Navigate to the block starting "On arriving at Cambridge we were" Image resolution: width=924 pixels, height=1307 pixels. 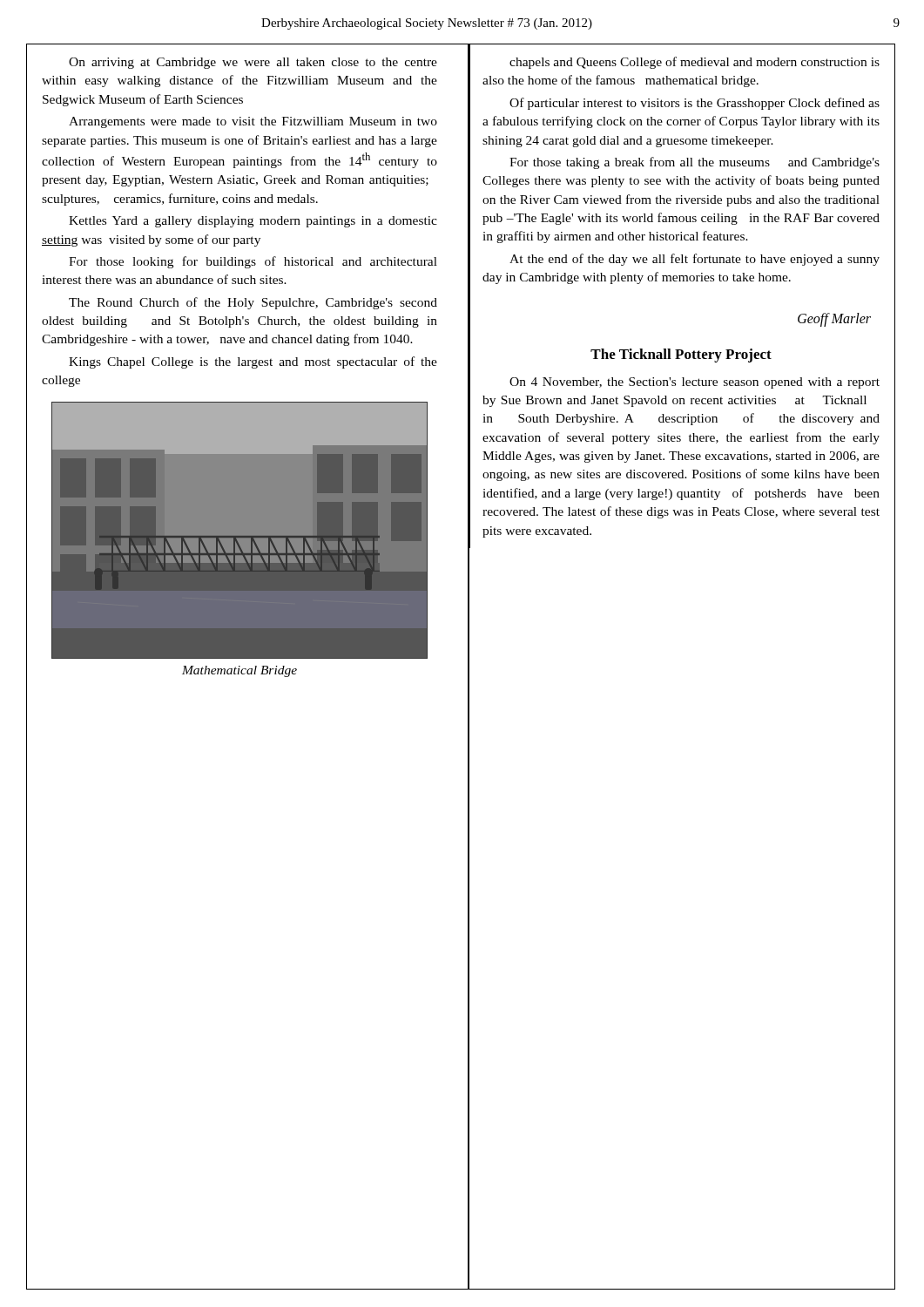[239, 221]
